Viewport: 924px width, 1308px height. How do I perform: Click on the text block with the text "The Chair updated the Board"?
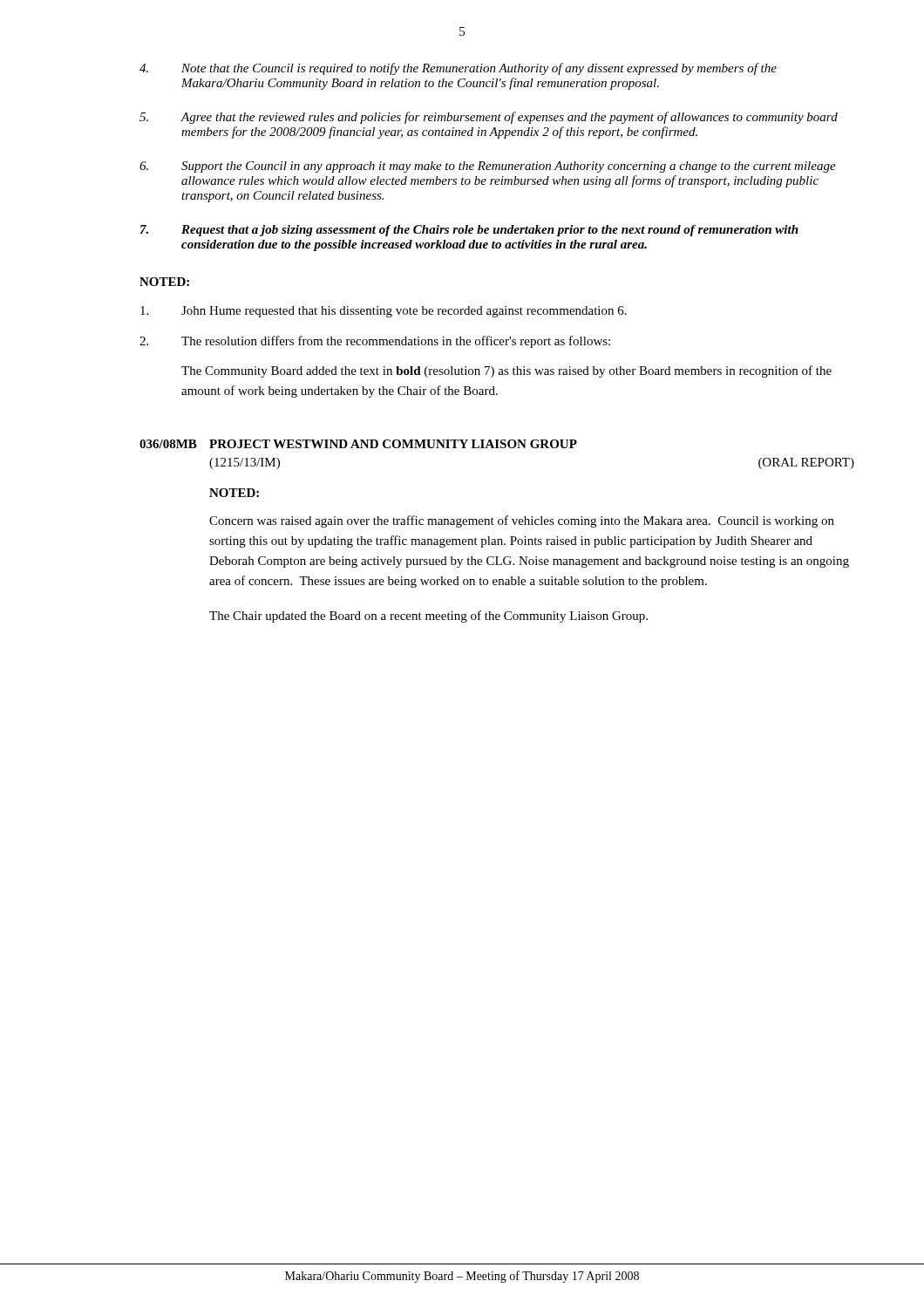[429, 615]
